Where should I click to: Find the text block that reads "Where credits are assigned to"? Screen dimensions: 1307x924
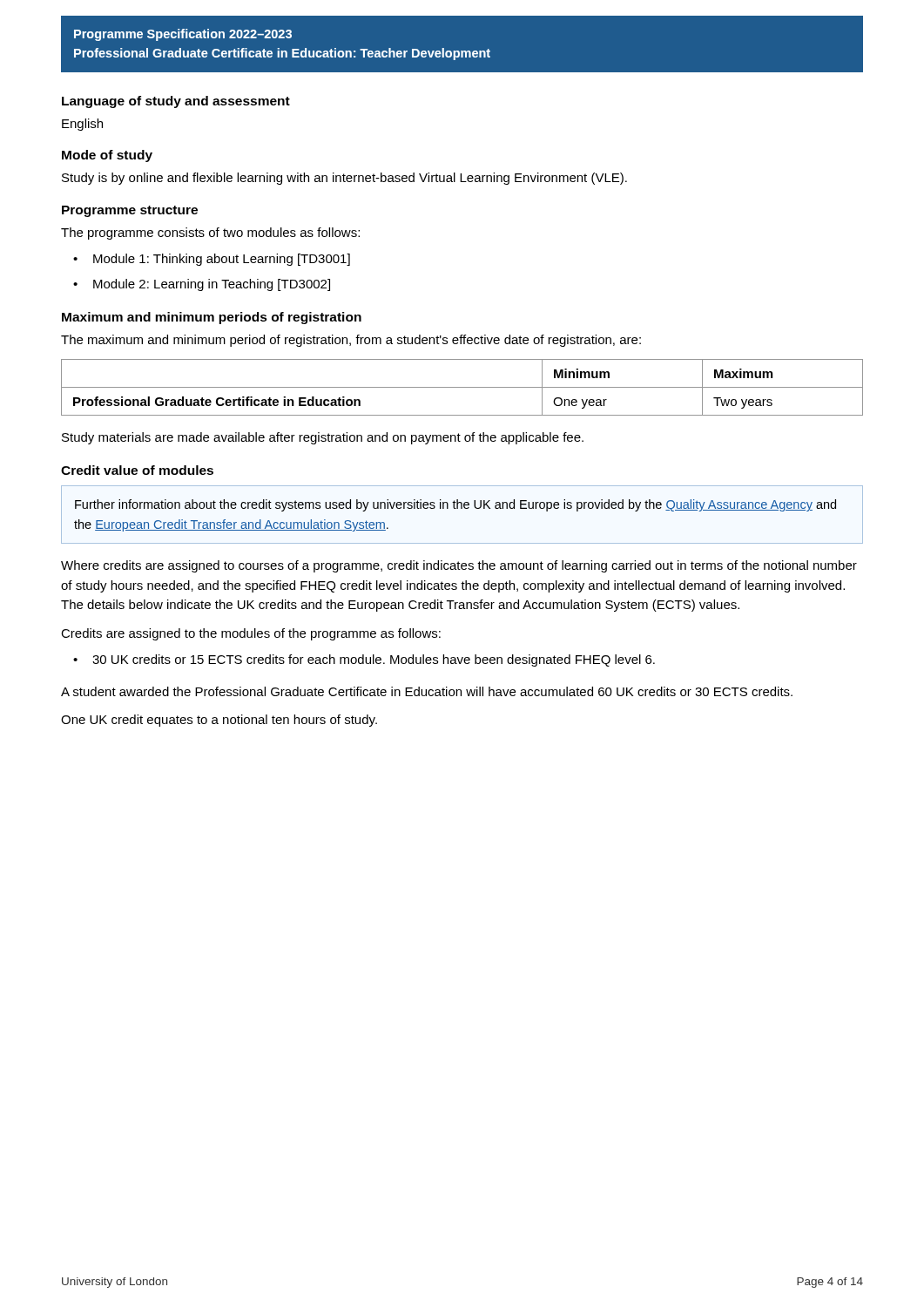pos(459,585)
